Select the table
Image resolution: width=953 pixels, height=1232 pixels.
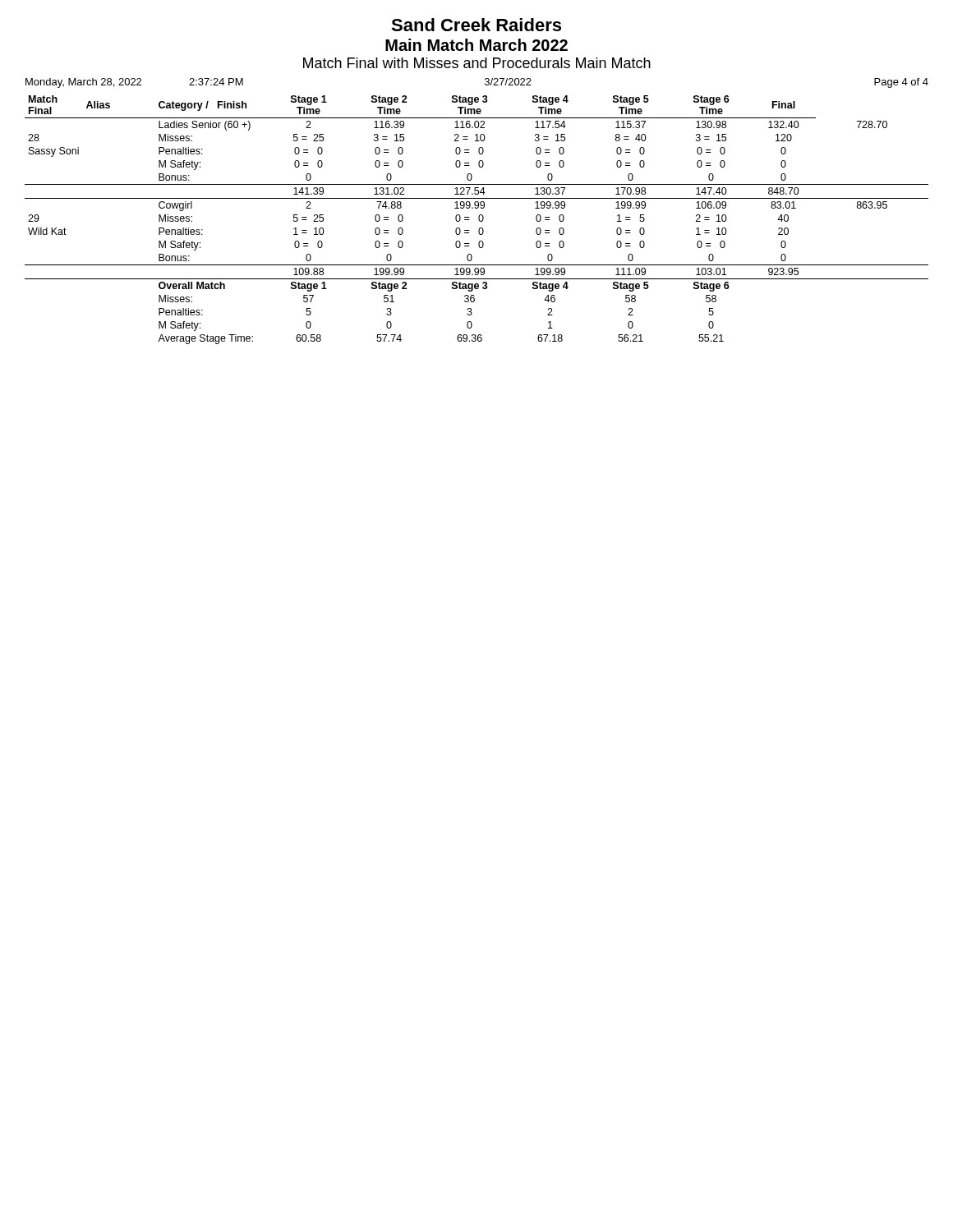click(x=476, y=219)
